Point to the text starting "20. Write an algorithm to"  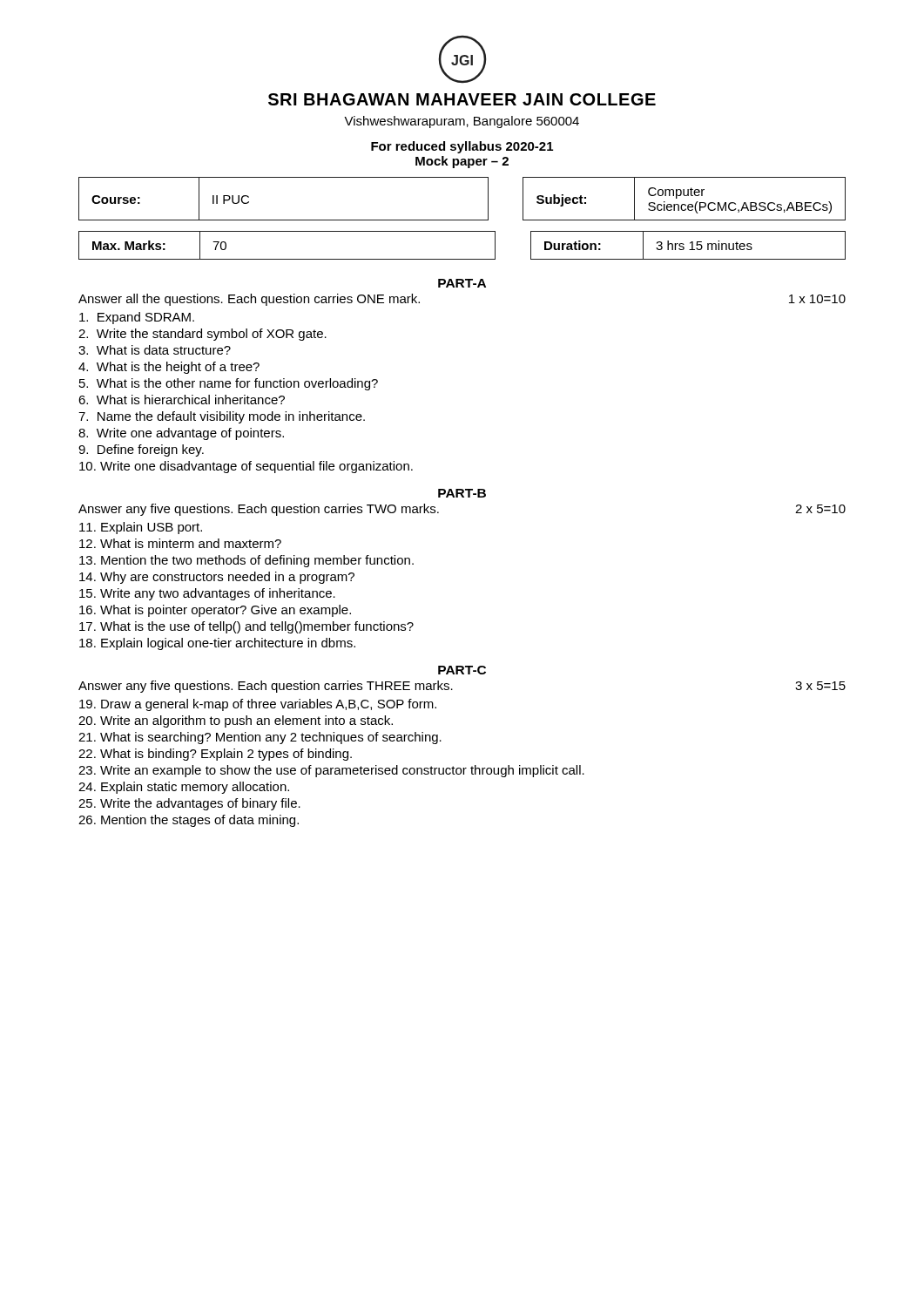(236, 720)
